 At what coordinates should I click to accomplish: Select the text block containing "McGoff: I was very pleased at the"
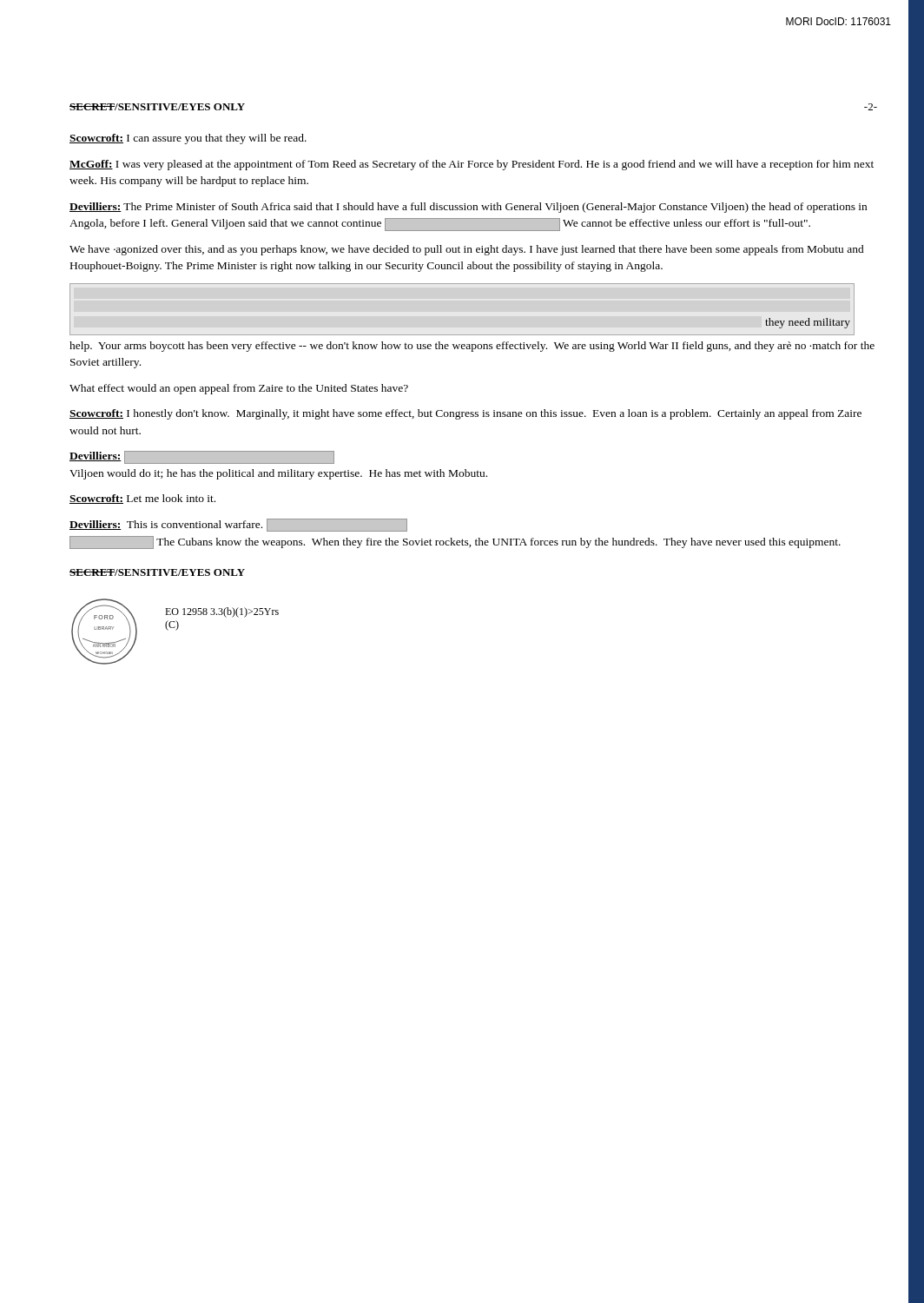click(472, 172)
